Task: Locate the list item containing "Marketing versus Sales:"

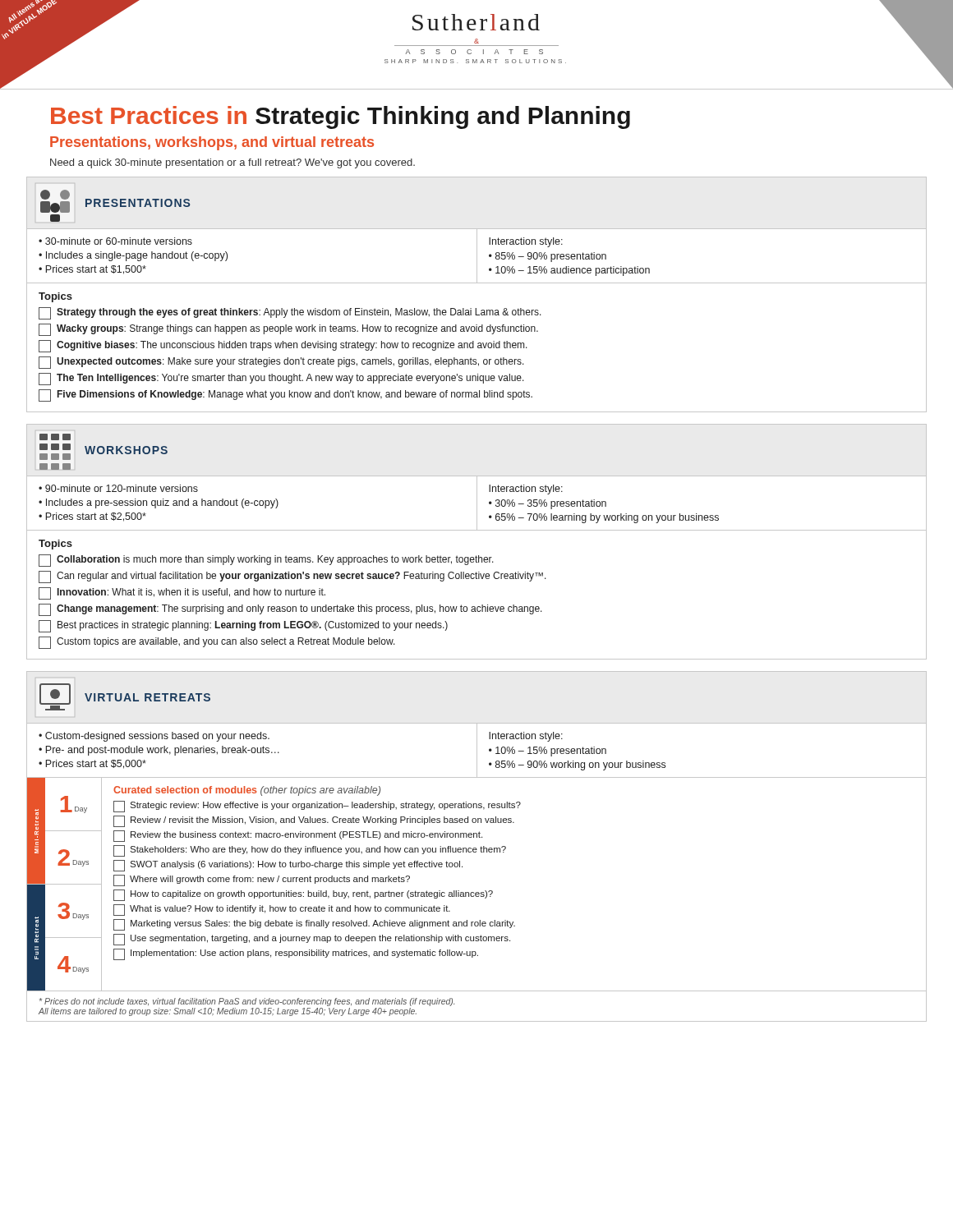Action: 315,924
